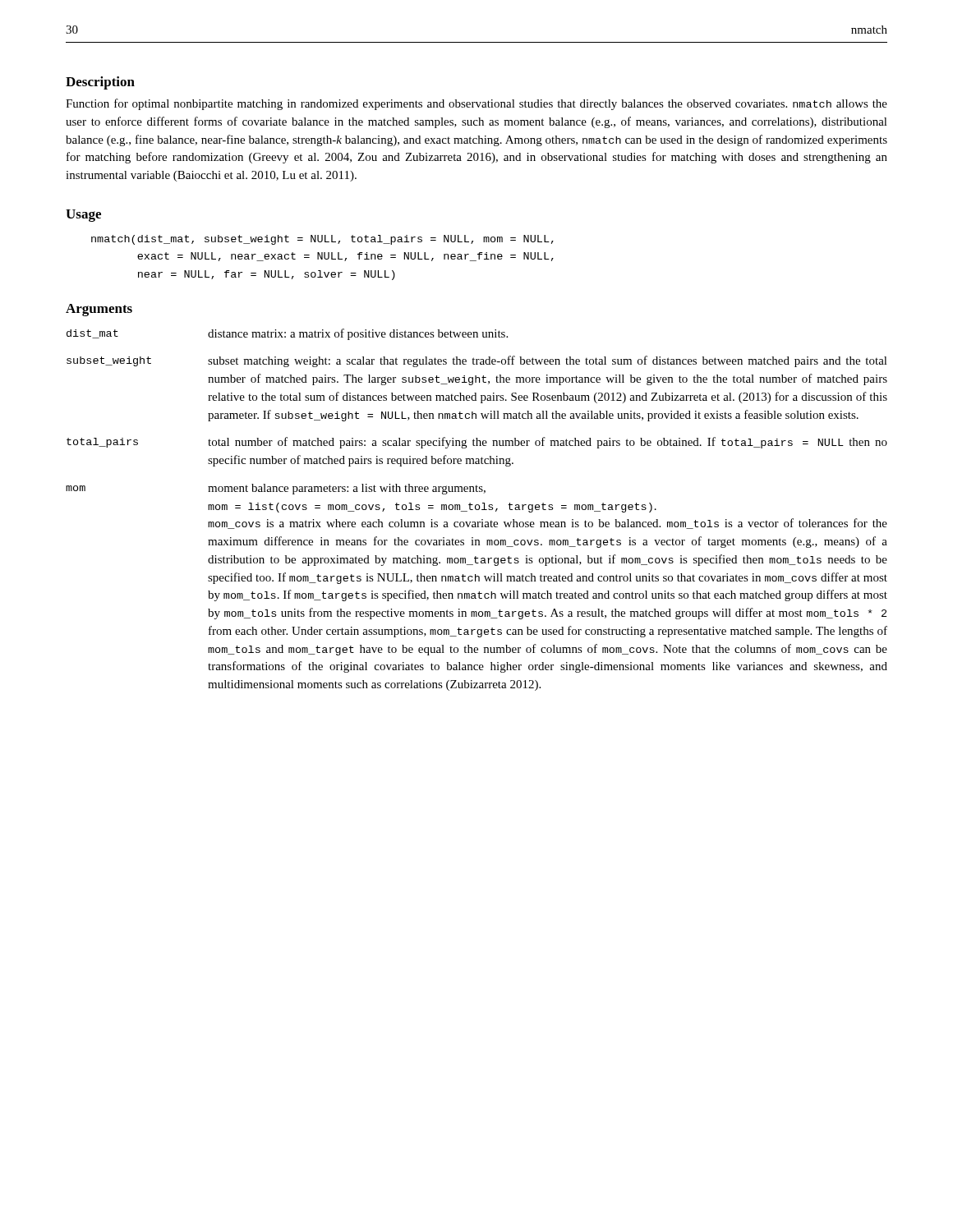953x1232 pixels.
Task: Click the passage that begins "total_pairs total number"
Action: pyautogui.click(x=476, y=453)
